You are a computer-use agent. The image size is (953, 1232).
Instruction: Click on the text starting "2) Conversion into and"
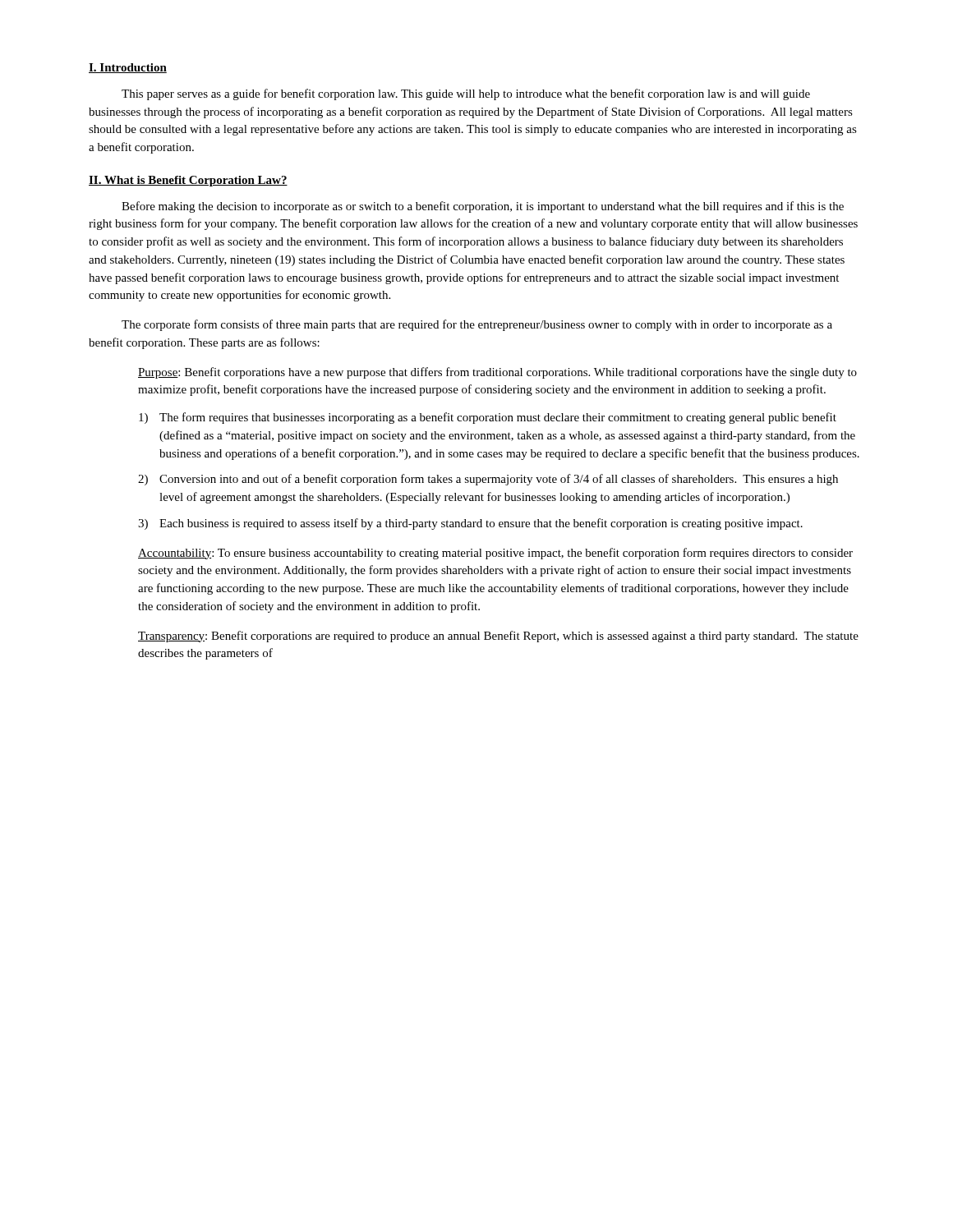coord(501,489)
